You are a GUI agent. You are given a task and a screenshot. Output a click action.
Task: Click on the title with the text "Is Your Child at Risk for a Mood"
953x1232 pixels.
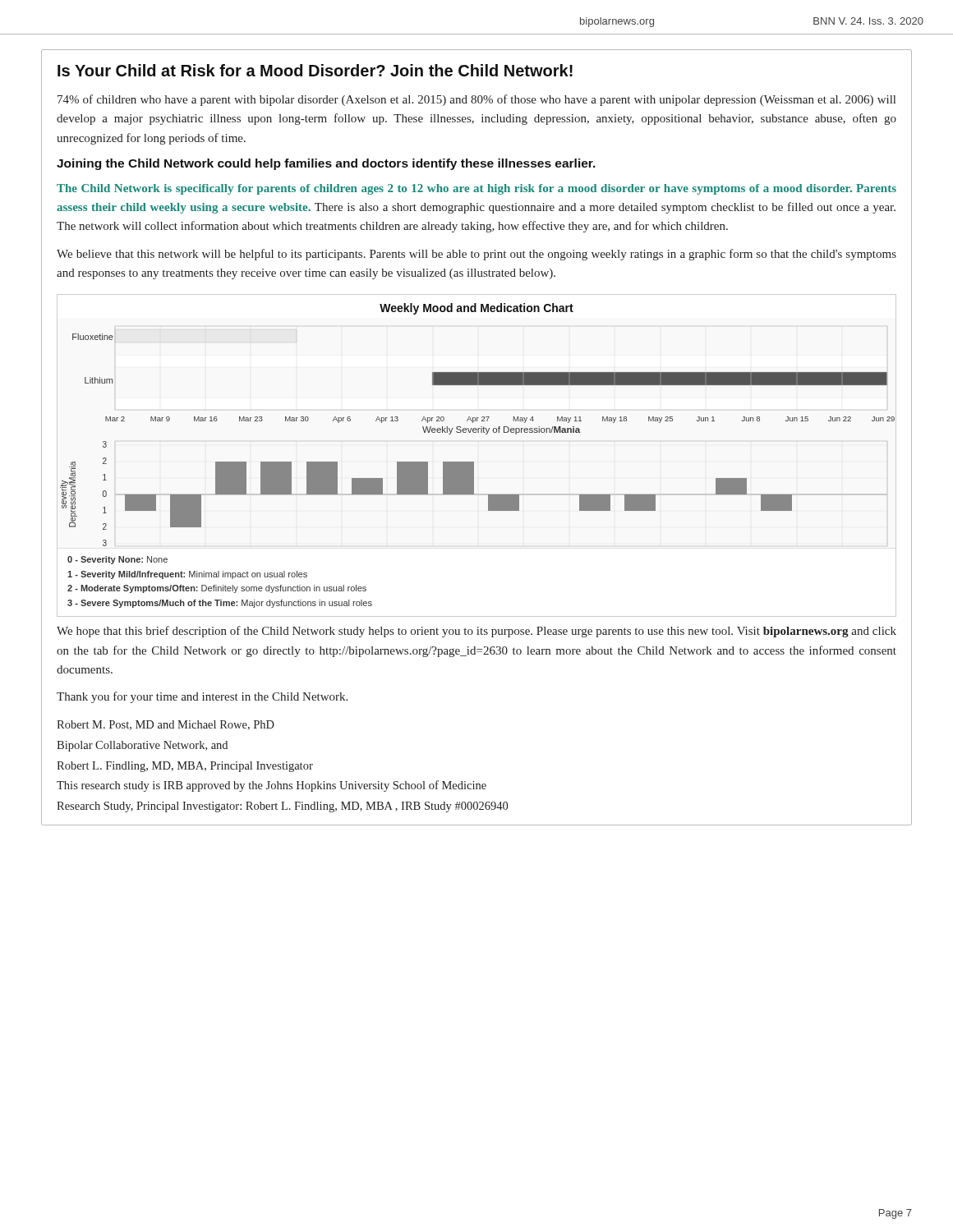(x=476, y=71)
